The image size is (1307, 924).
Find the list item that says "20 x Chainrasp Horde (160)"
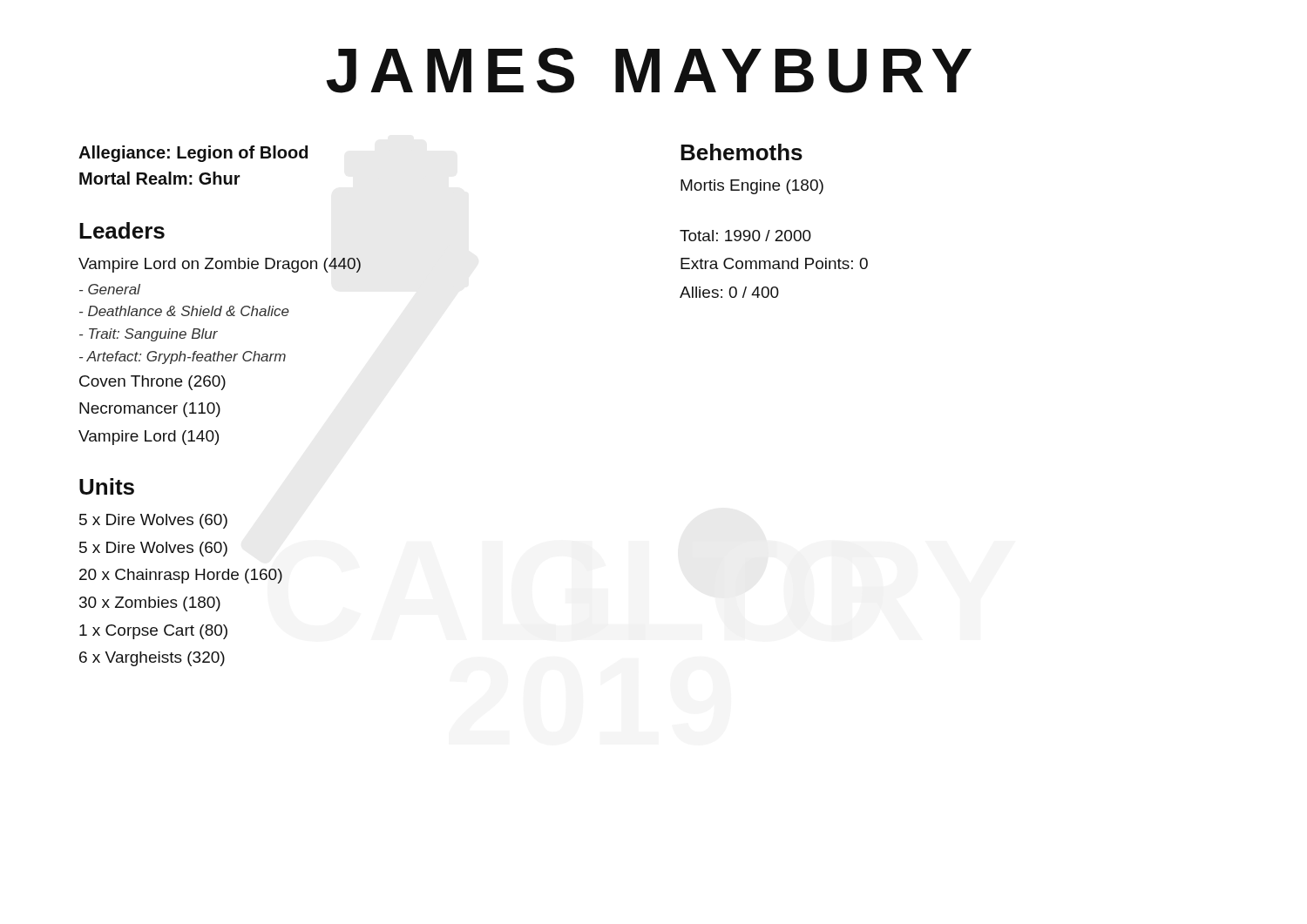pos(181,575)
